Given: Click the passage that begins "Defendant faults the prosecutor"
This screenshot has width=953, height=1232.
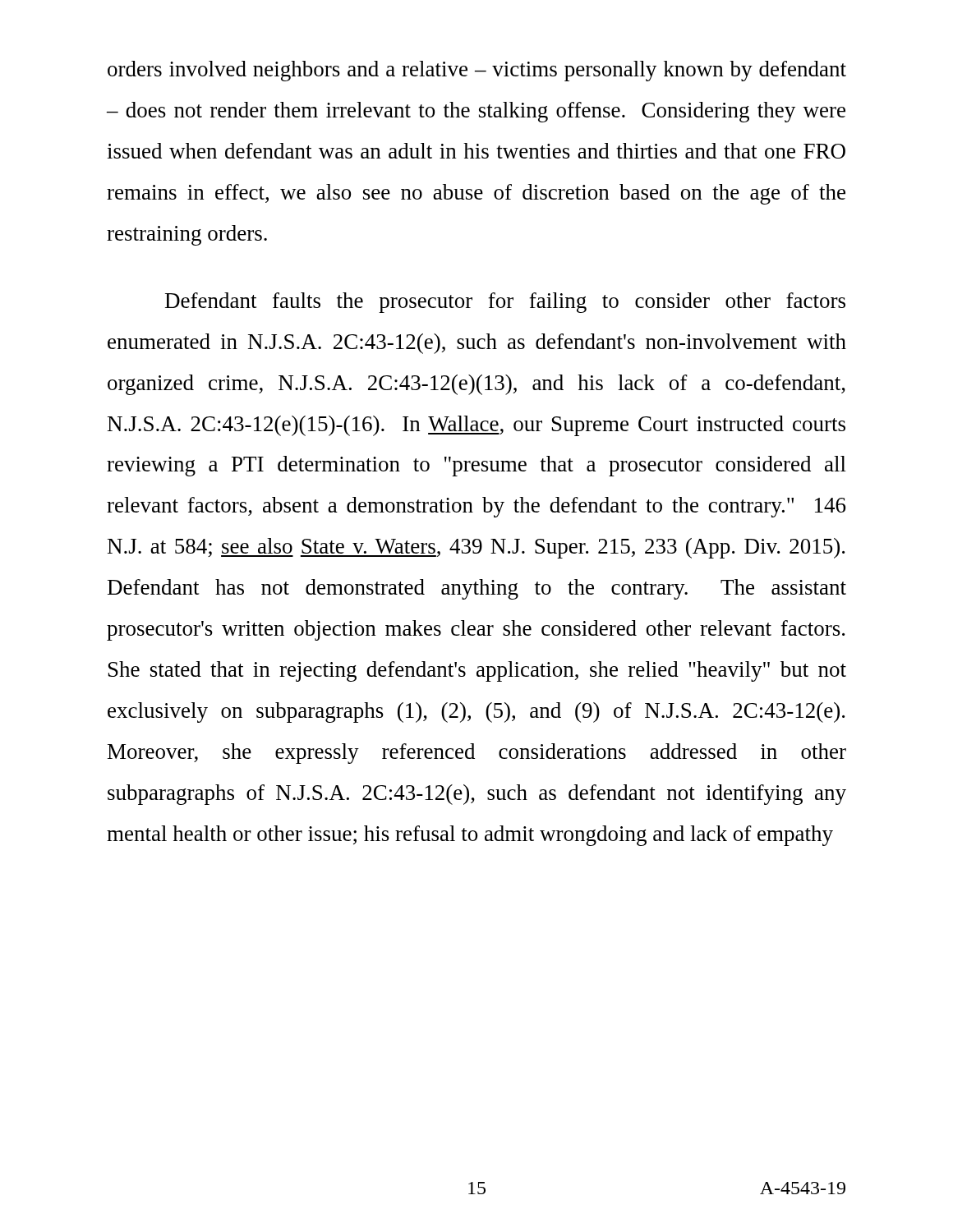Looking at the screenshot, I should pyautogui.click(x=505, y=303).
